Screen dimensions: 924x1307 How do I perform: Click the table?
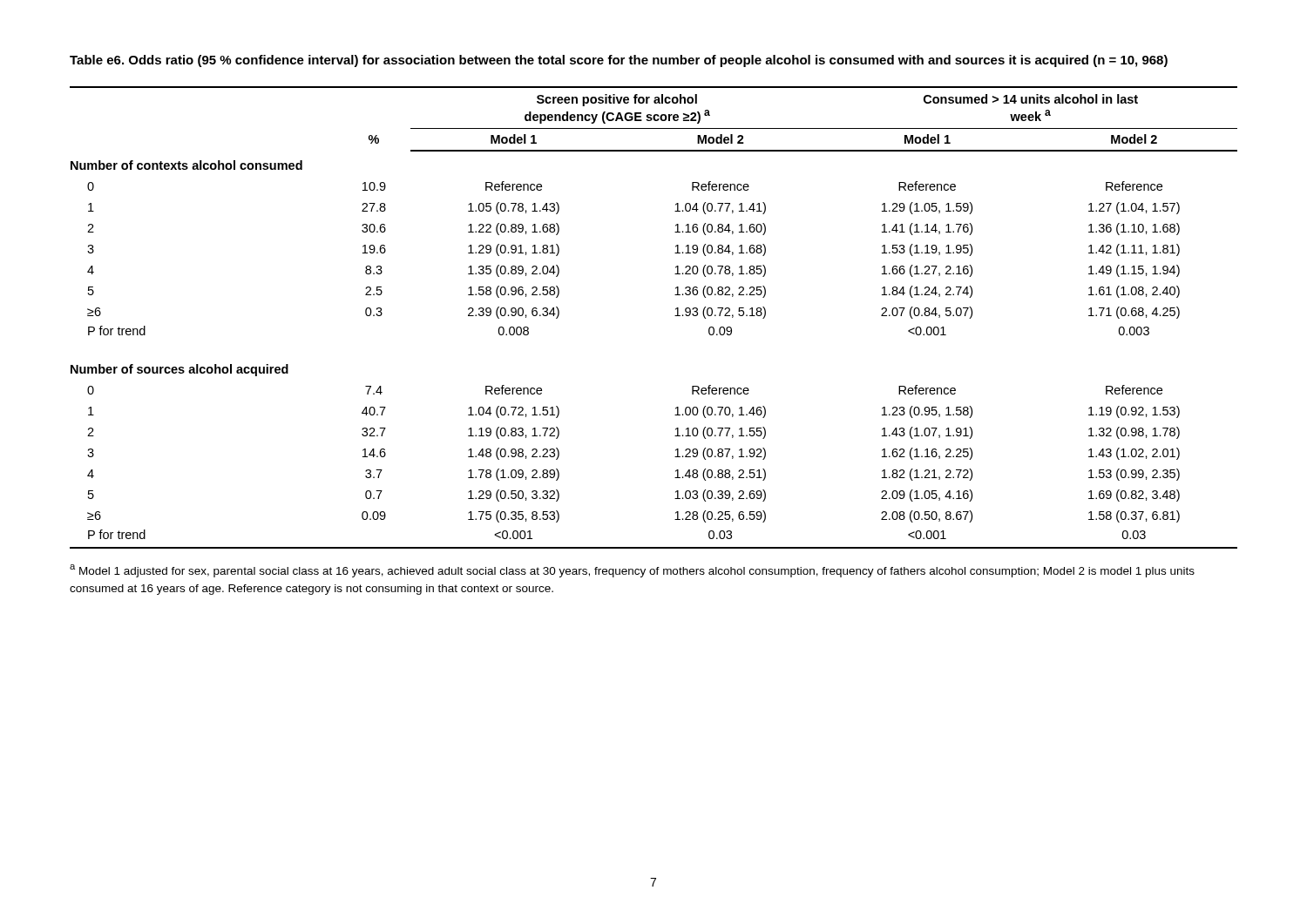click(654, 317)
